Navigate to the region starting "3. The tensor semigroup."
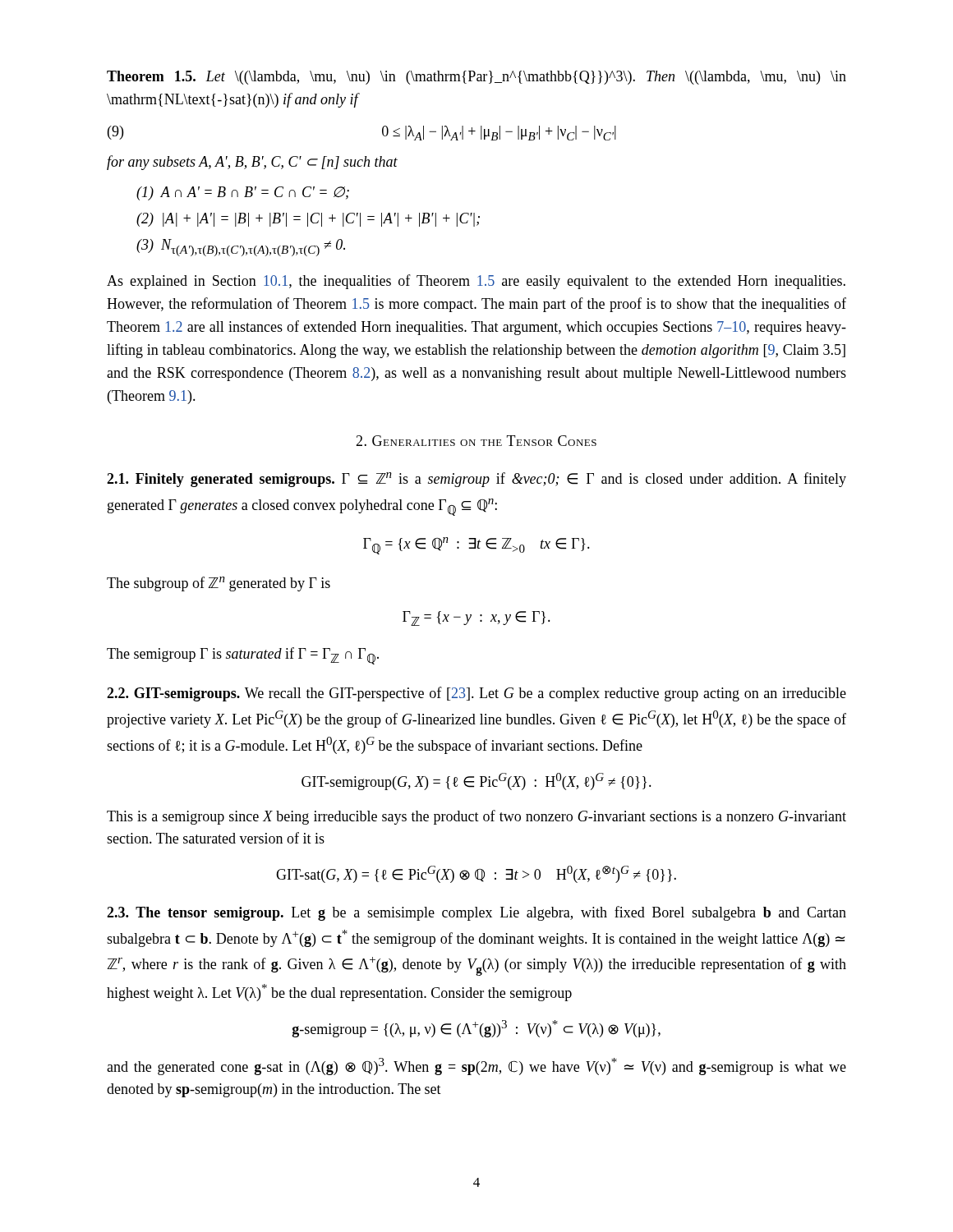 476,953
